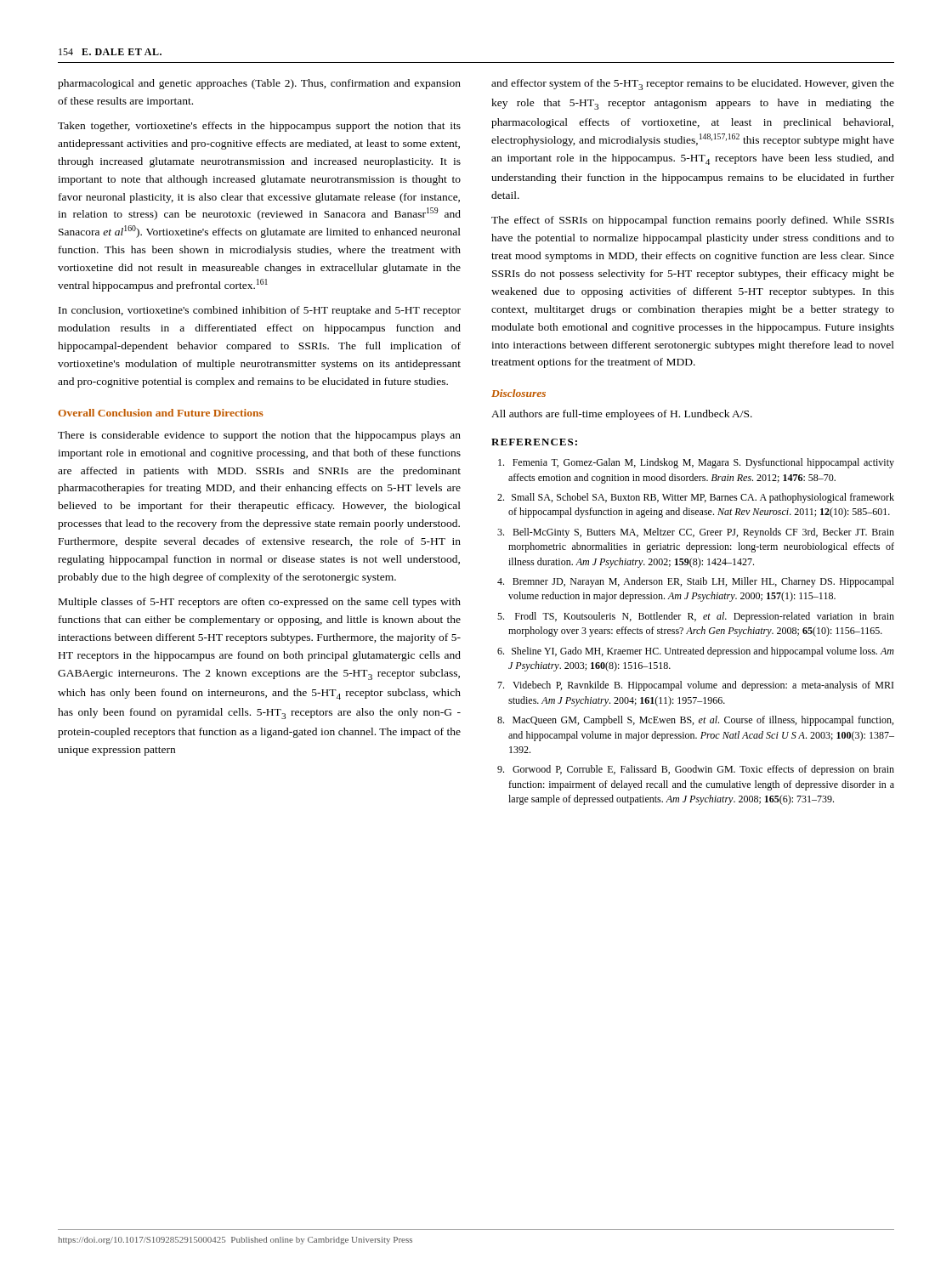Viewport: 952px width, 1275px height.
Task: Select the text starting "There is considerable evidence"
Action: click(259, 506)
